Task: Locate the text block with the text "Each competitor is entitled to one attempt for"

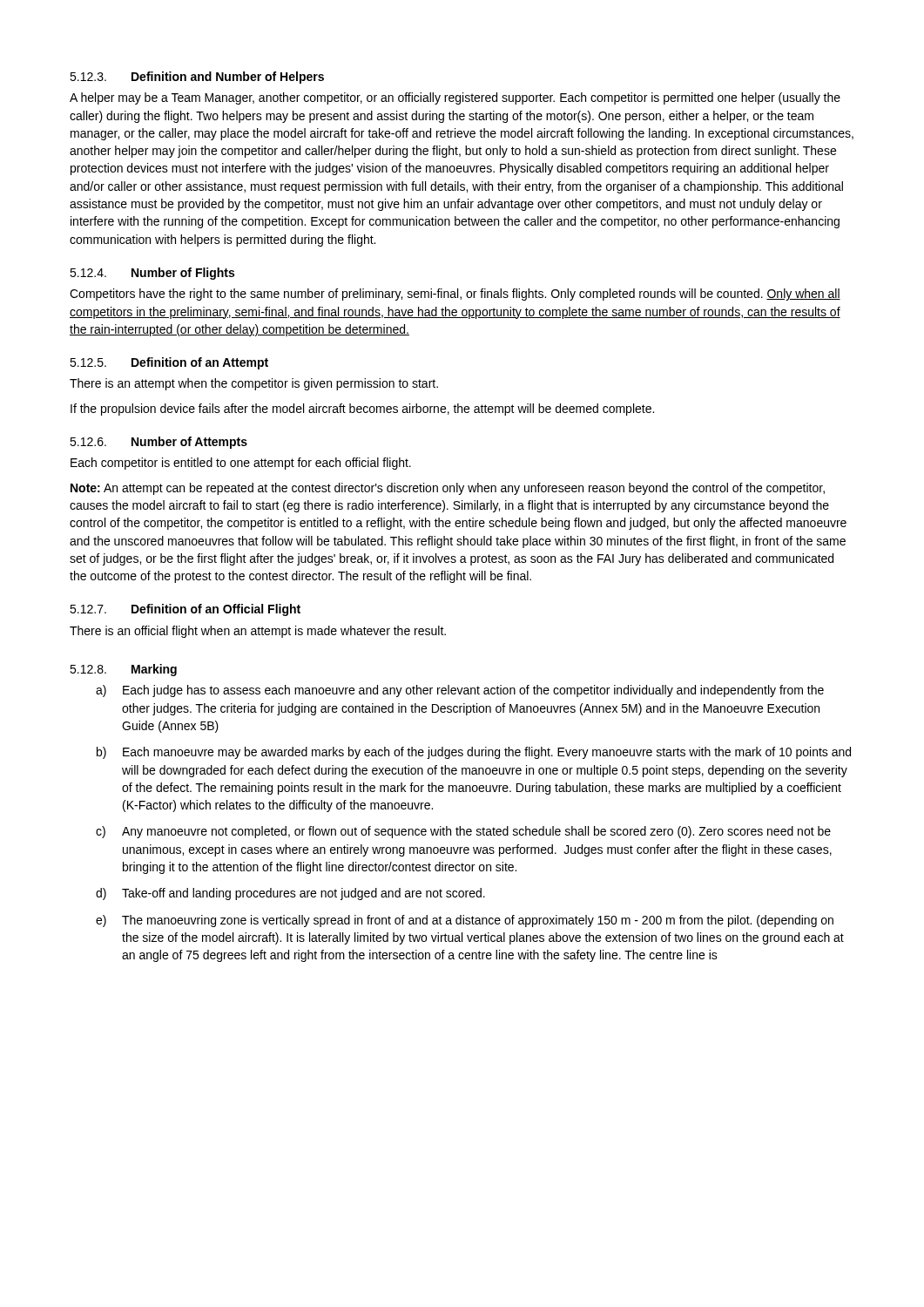Action: click(241, 464)
